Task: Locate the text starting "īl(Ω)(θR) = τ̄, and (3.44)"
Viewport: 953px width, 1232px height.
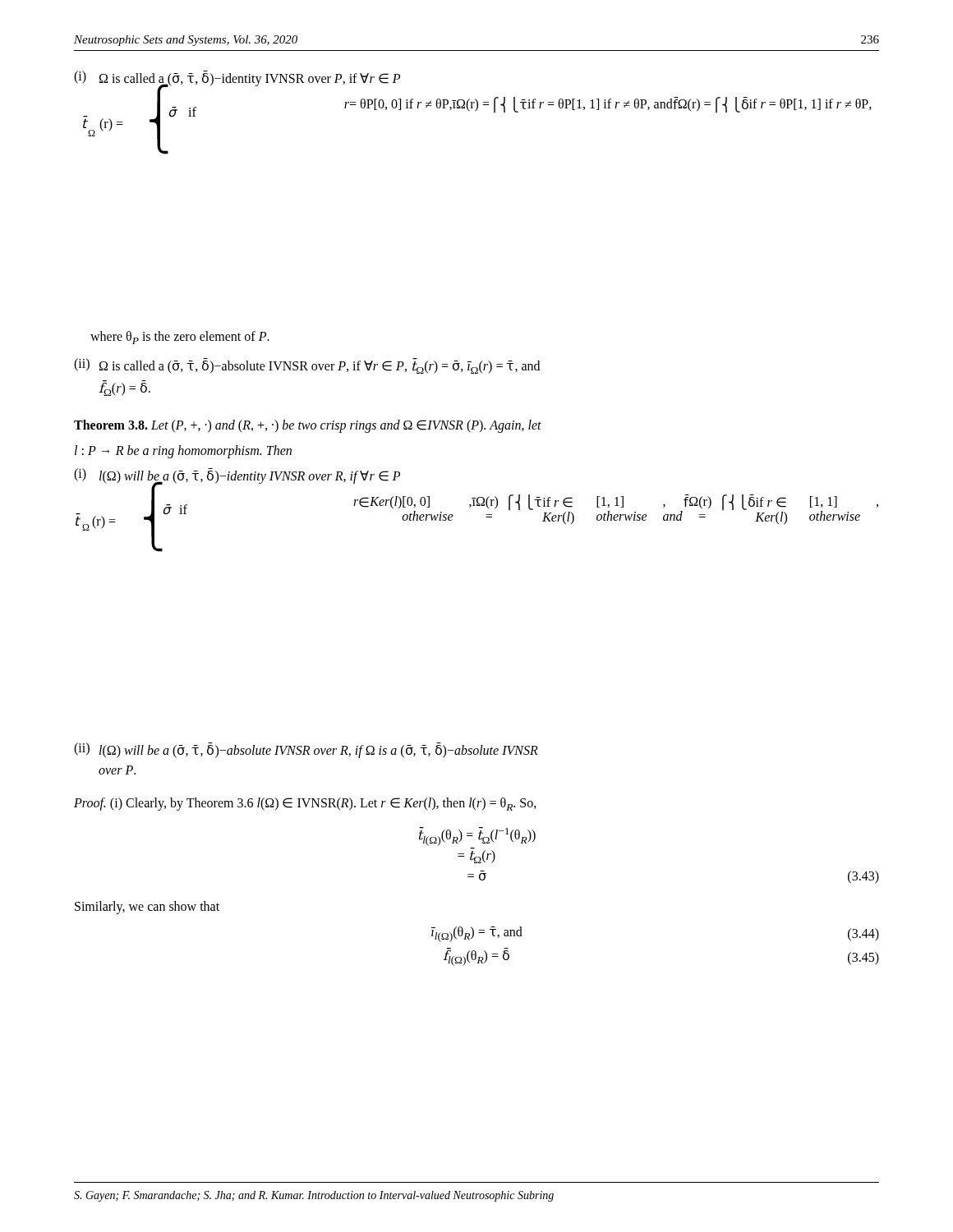Action: 476,934
